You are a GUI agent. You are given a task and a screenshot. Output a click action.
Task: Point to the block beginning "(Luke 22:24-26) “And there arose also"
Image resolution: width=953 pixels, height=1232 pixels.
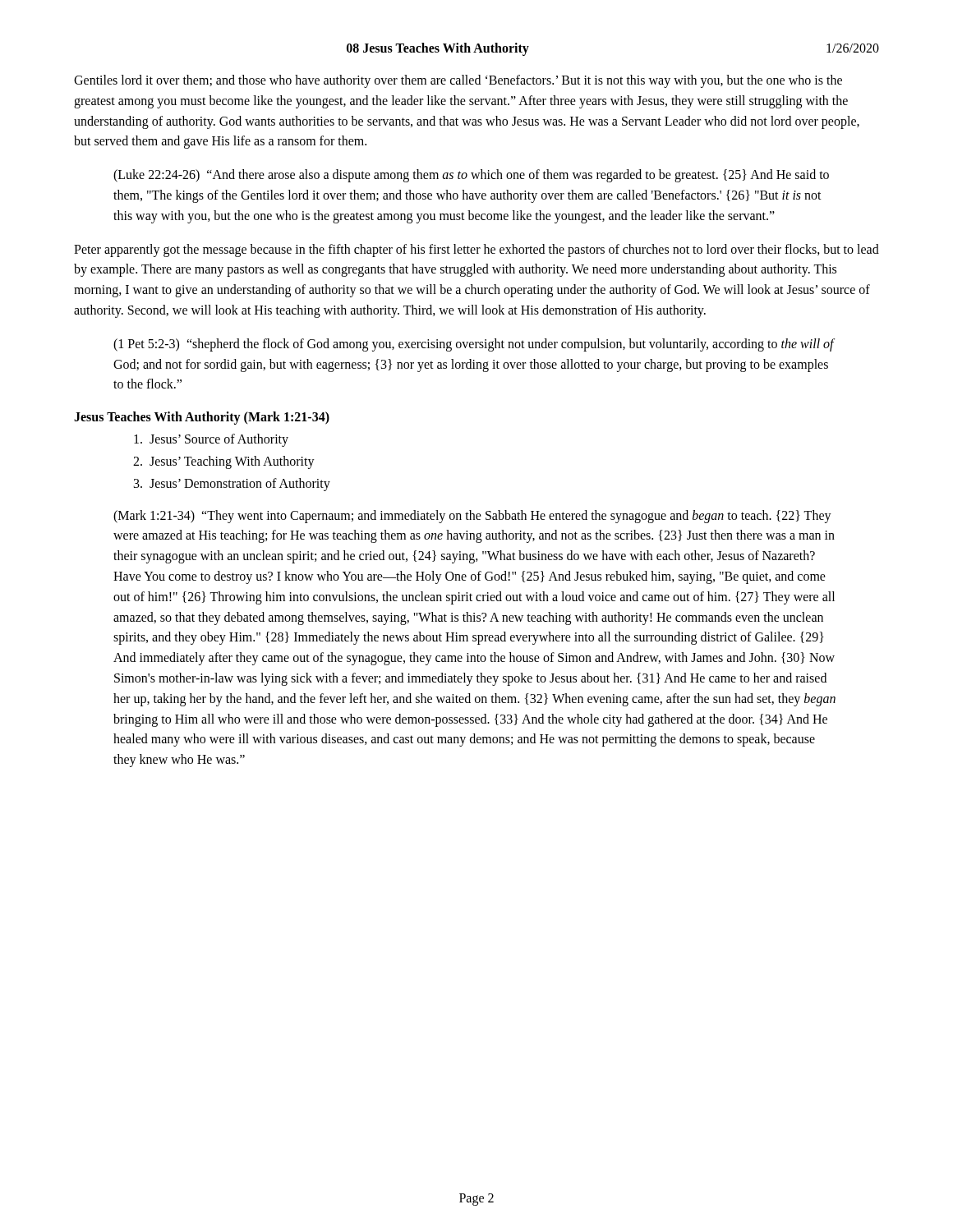click(471, 195)
